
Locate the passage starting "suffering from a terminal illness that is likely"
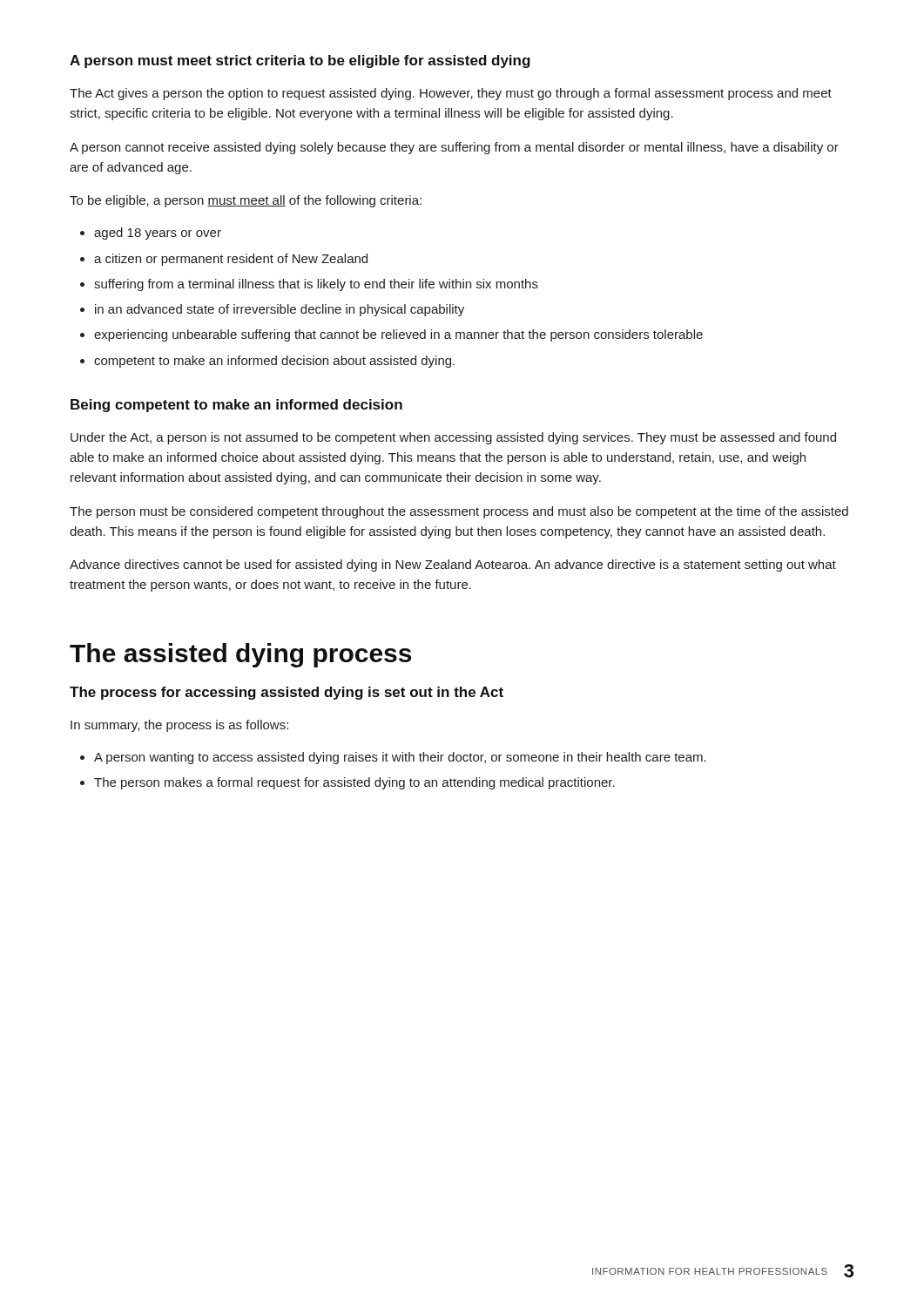[x=474, y=284]
